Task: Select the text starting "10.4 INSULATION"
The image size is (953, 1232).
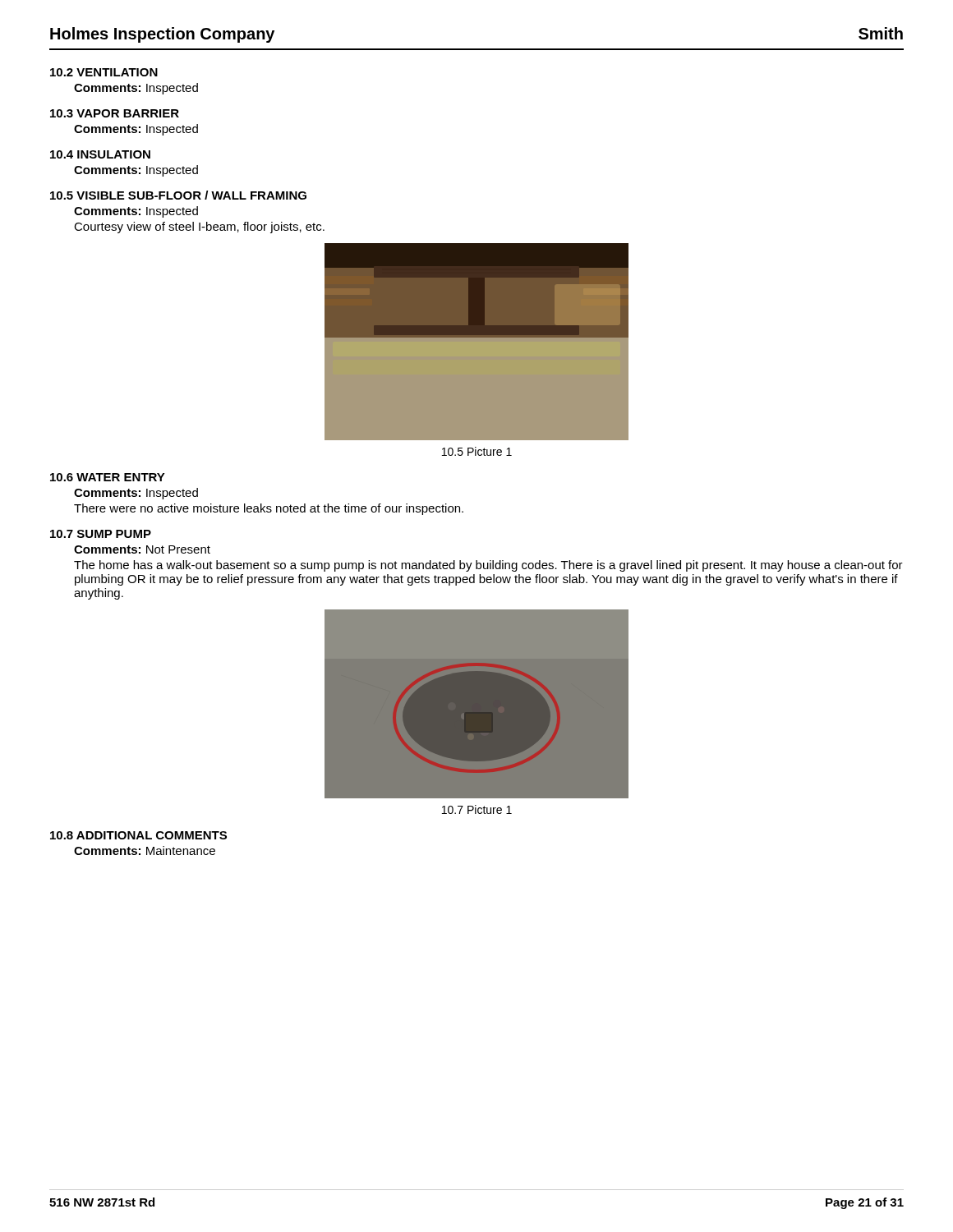Action: (x=100, y=154)
